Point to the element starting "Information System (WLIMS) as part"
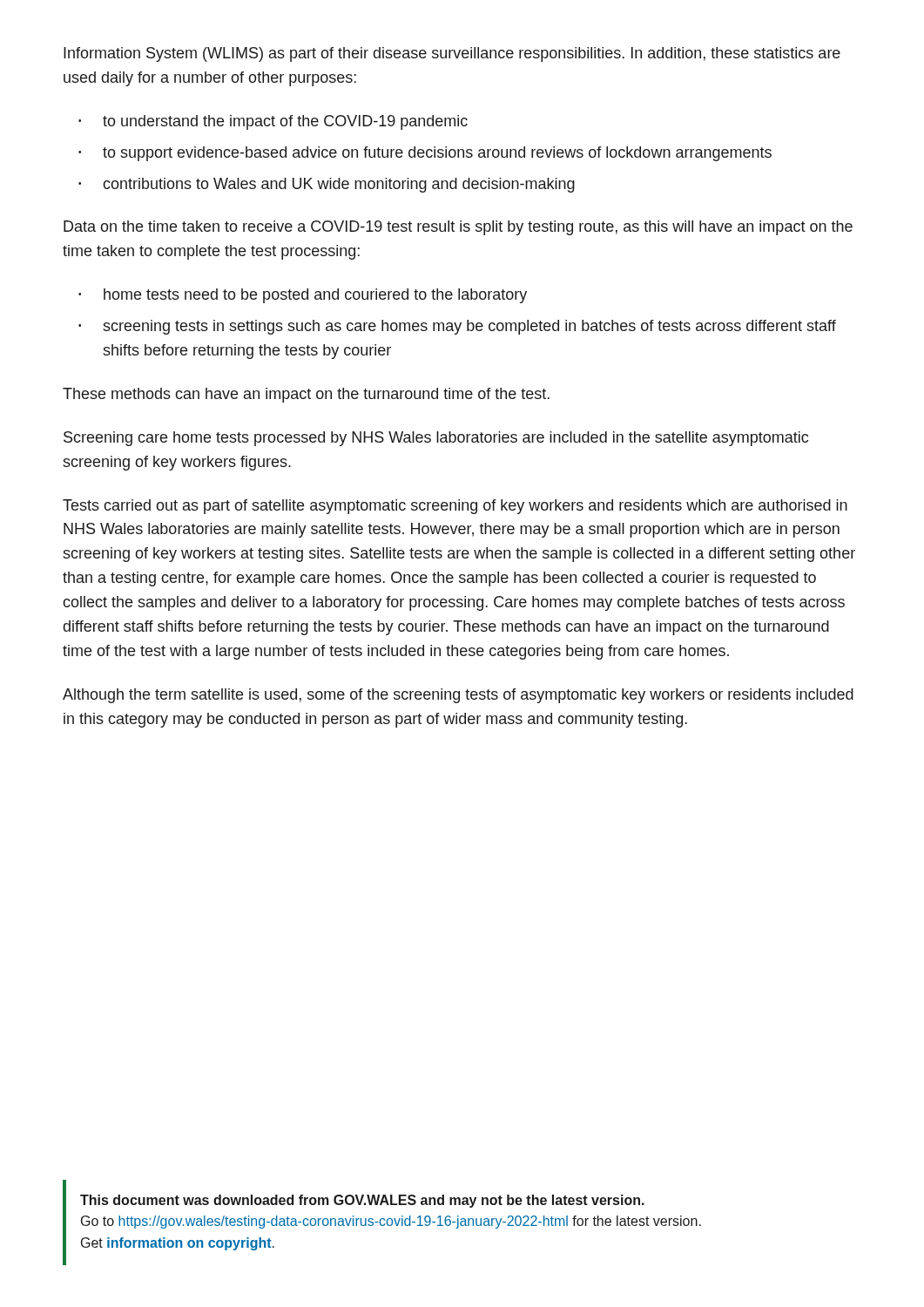The image size is (924, 1307). 452,65
